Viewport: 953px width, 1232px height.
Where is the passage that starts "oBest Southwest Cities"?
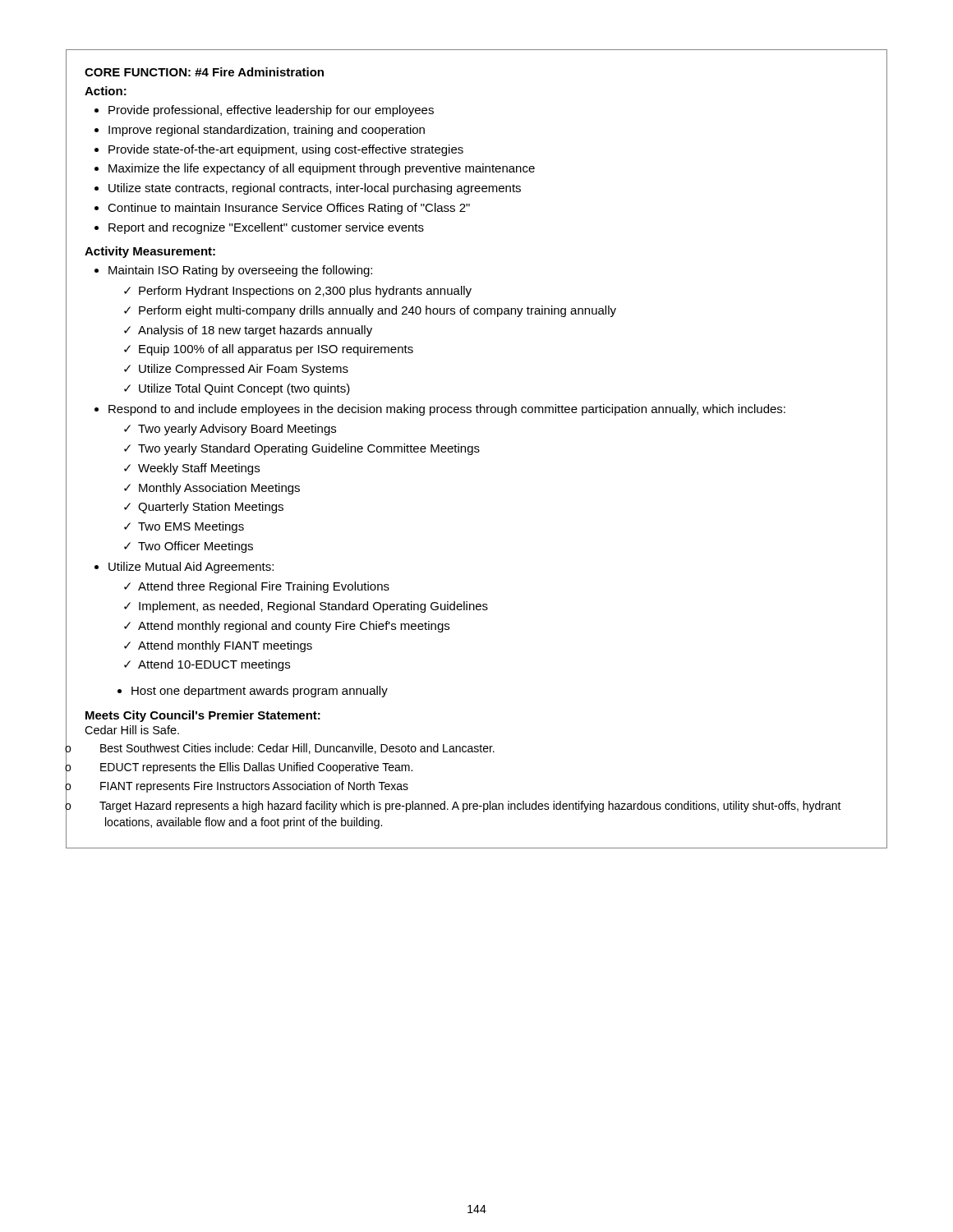pyautogui.click(x=290, y=748)
